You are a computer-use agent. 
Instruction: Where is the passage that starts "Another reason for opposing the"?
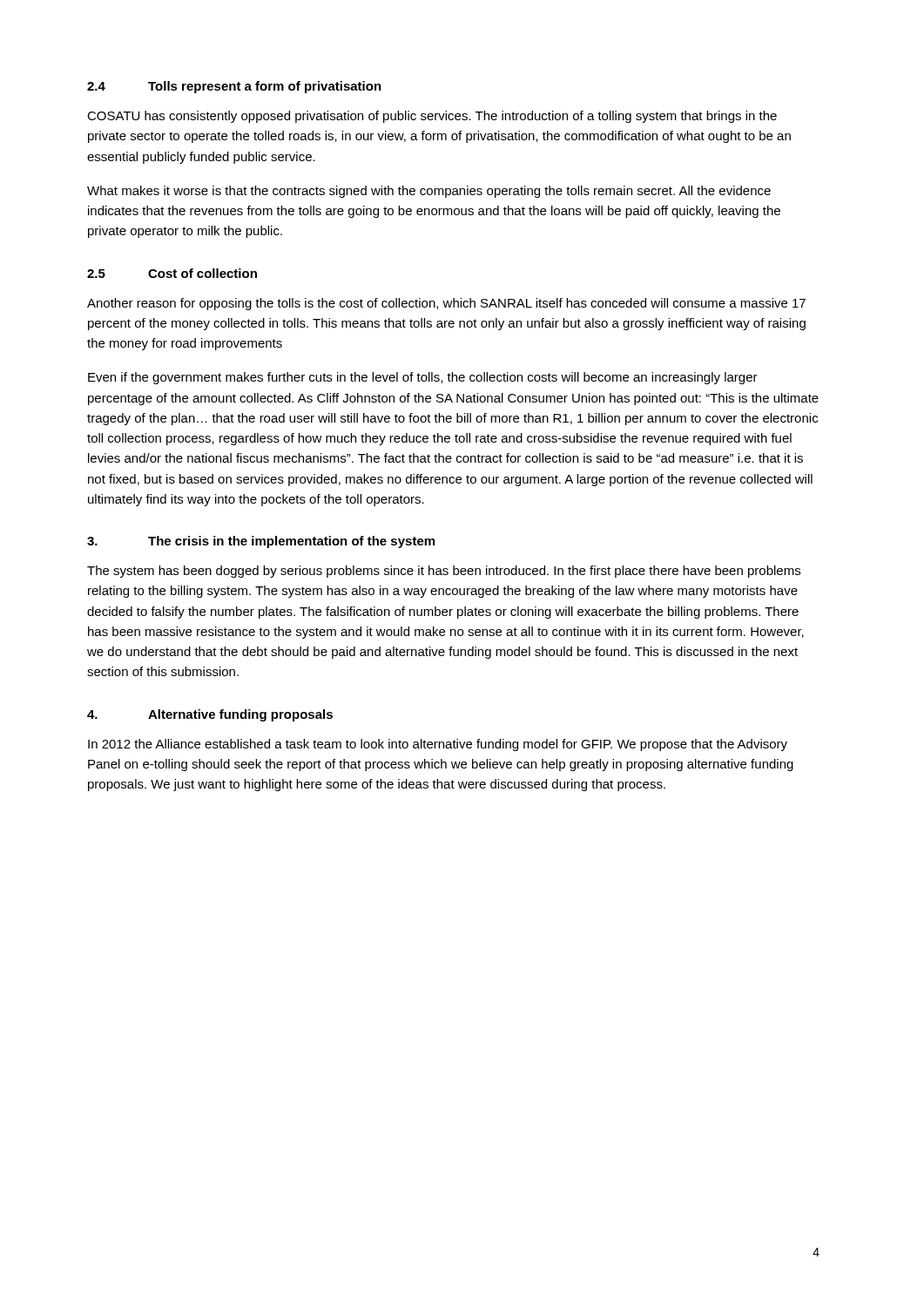tap(447, 323)
